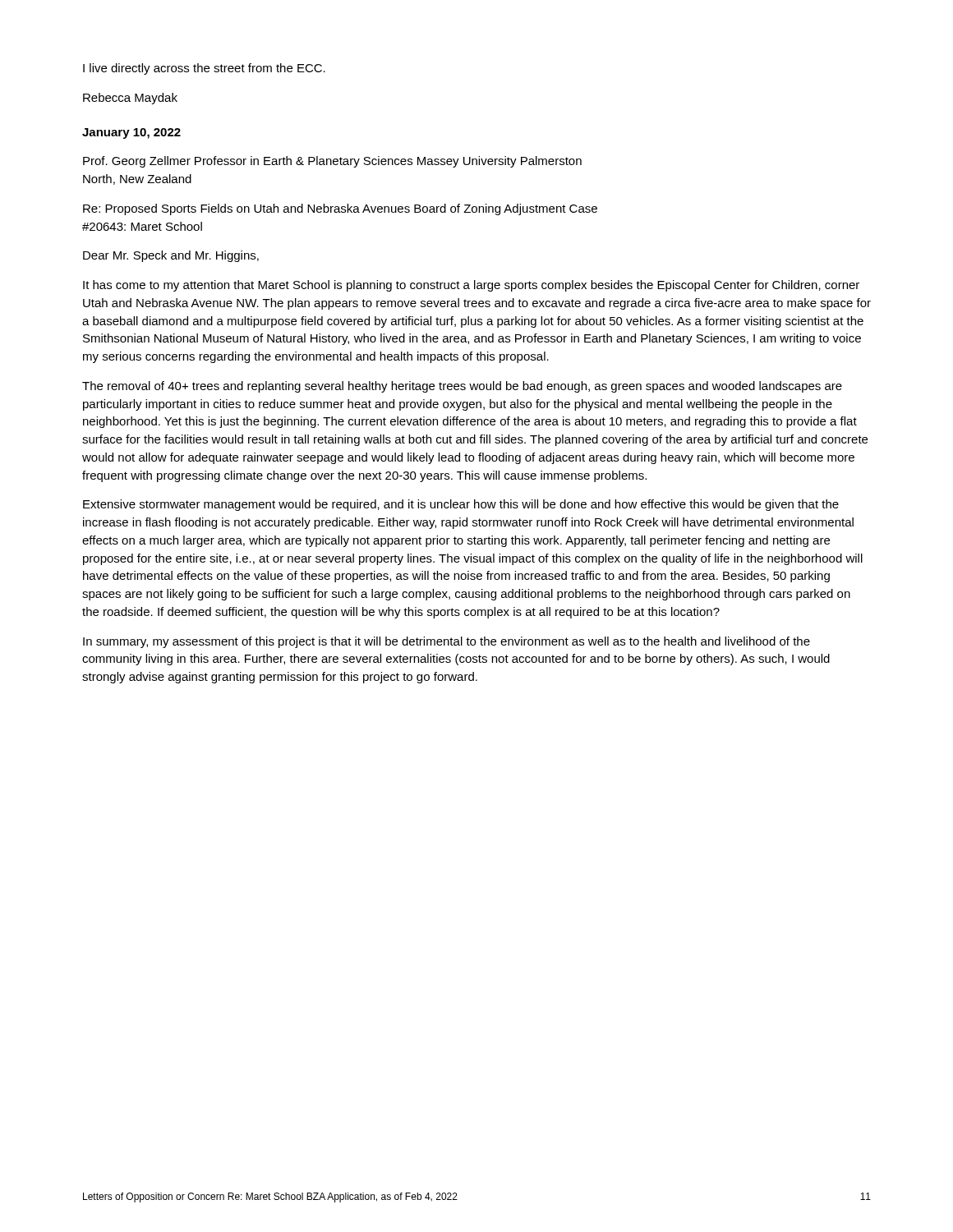953x1232 pixels.
Task: Select the text block that says "I live directly across"
Action: click(x=204, y=69)
